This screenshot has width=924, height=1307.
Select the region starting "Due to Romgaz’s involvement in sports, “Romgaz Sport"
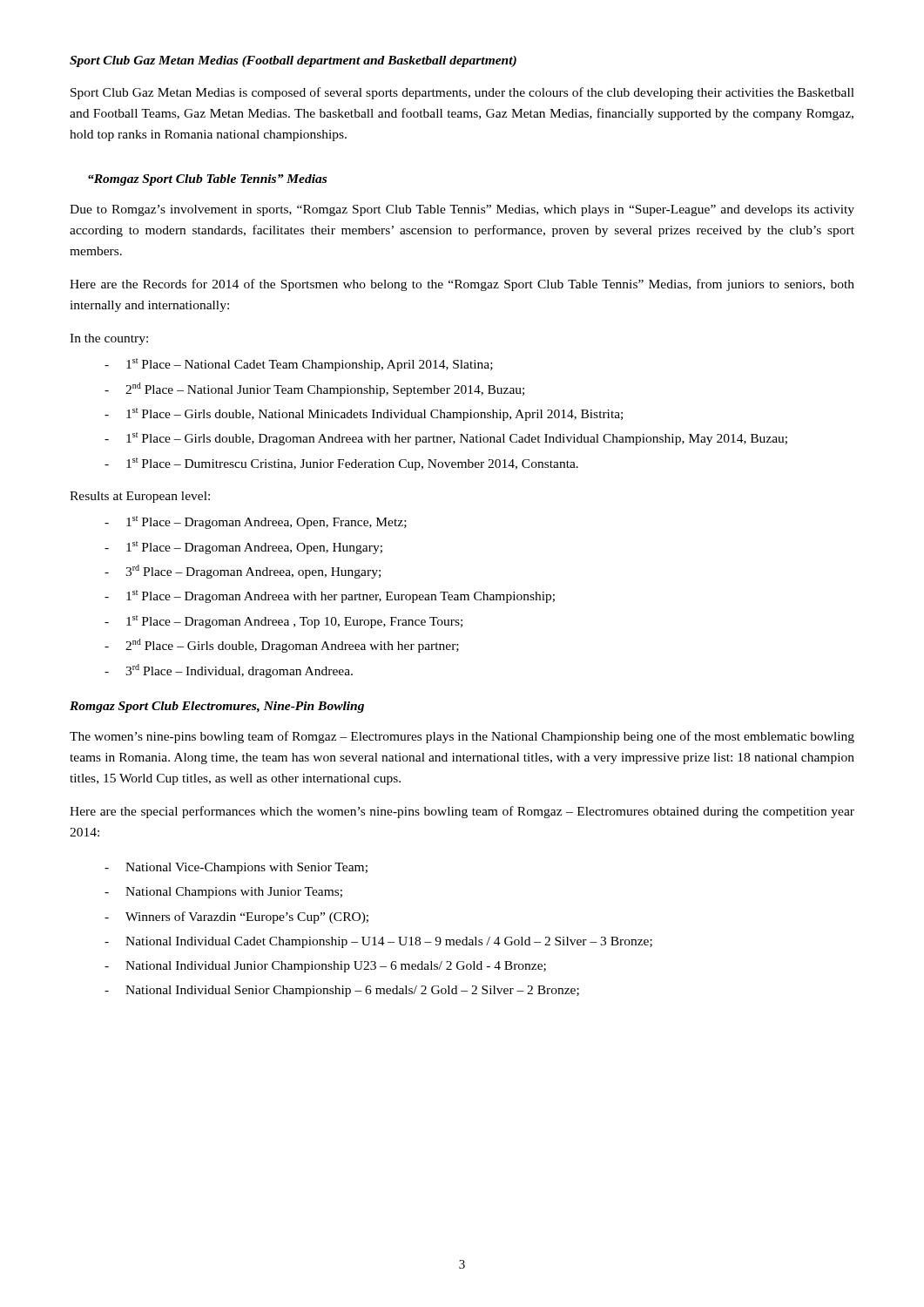[462, 230]
